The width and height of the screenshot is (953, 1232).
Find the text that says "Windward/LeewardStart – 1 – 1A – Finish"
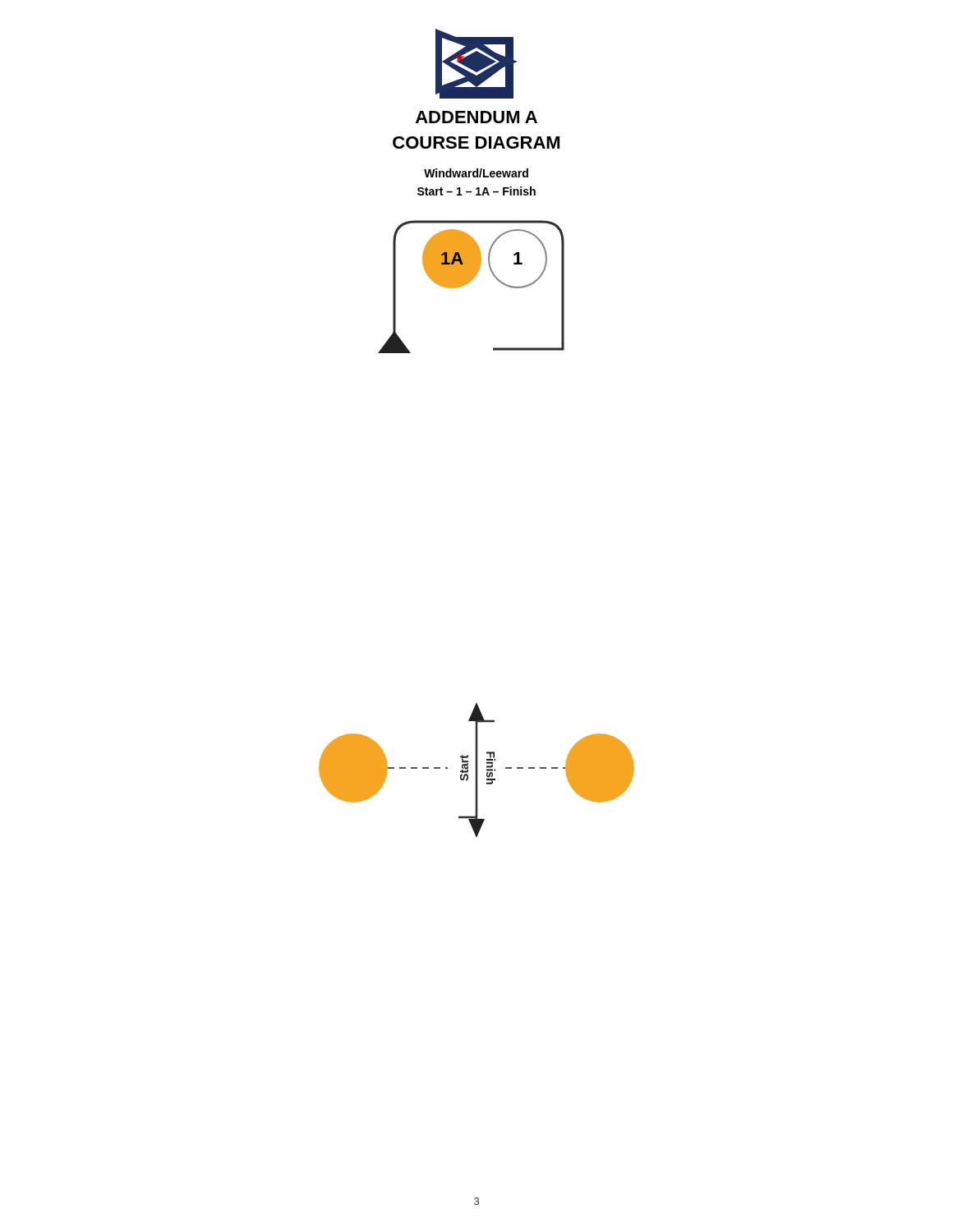coord(476,182)
